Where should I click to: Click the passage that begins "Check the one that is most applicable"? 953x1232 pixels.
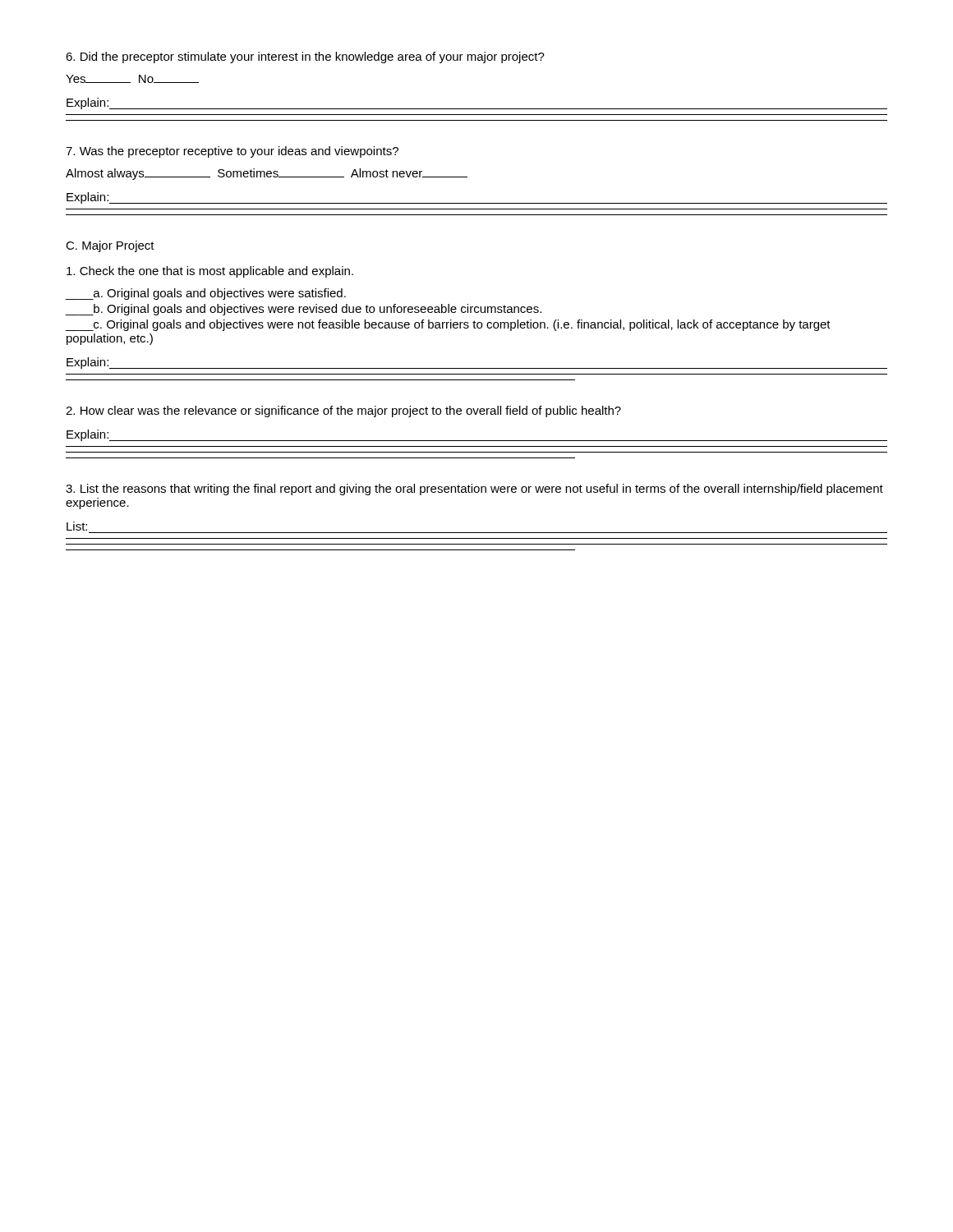[x=210, y=271]
